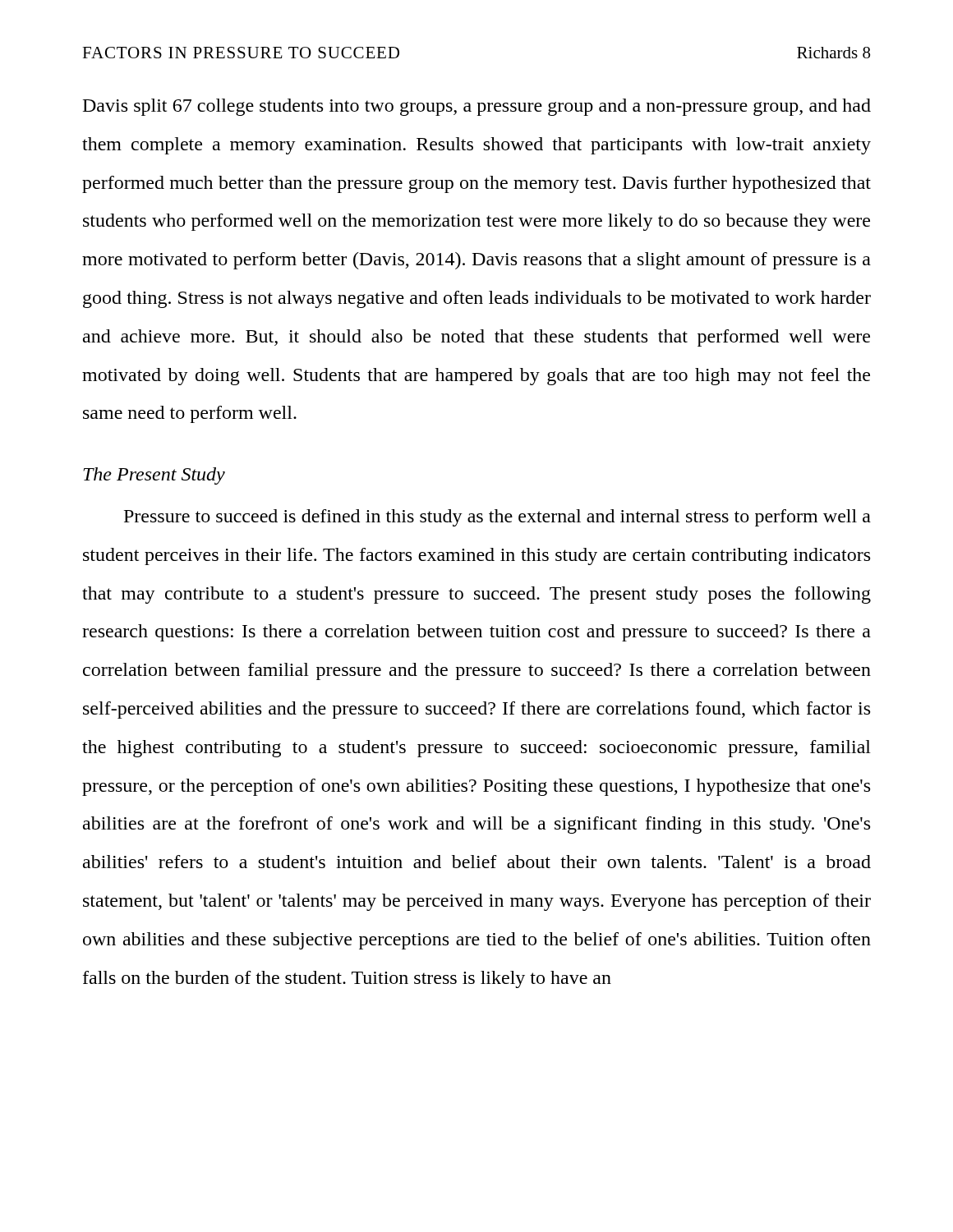Image resolution: width=953 pixels, height=1232 pixels.
Task: Locate the text block containing "Davis split 67 college"
Action: (476, 259)
